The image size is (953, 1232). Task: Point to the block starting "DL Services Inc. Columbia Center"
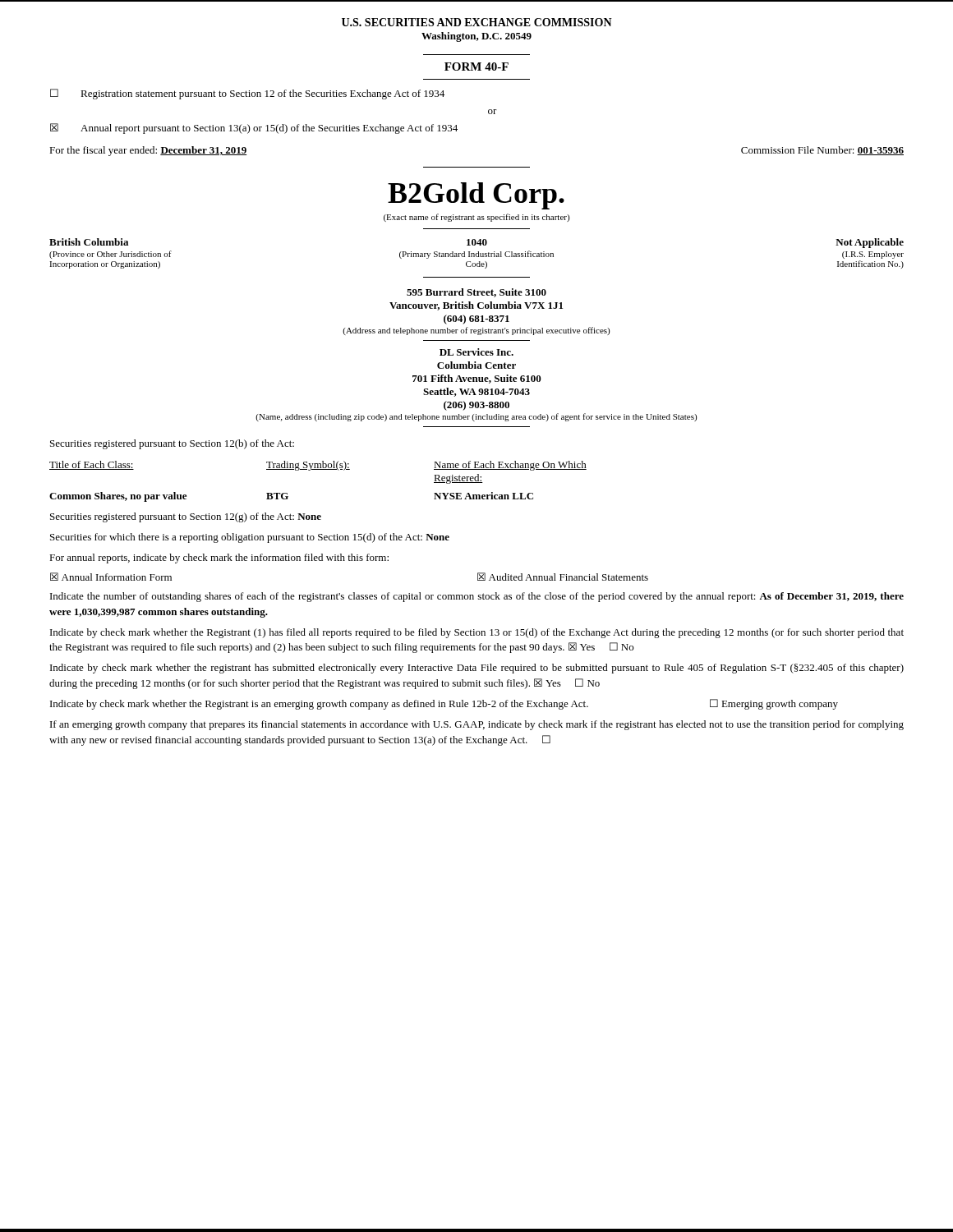point(476,384)
